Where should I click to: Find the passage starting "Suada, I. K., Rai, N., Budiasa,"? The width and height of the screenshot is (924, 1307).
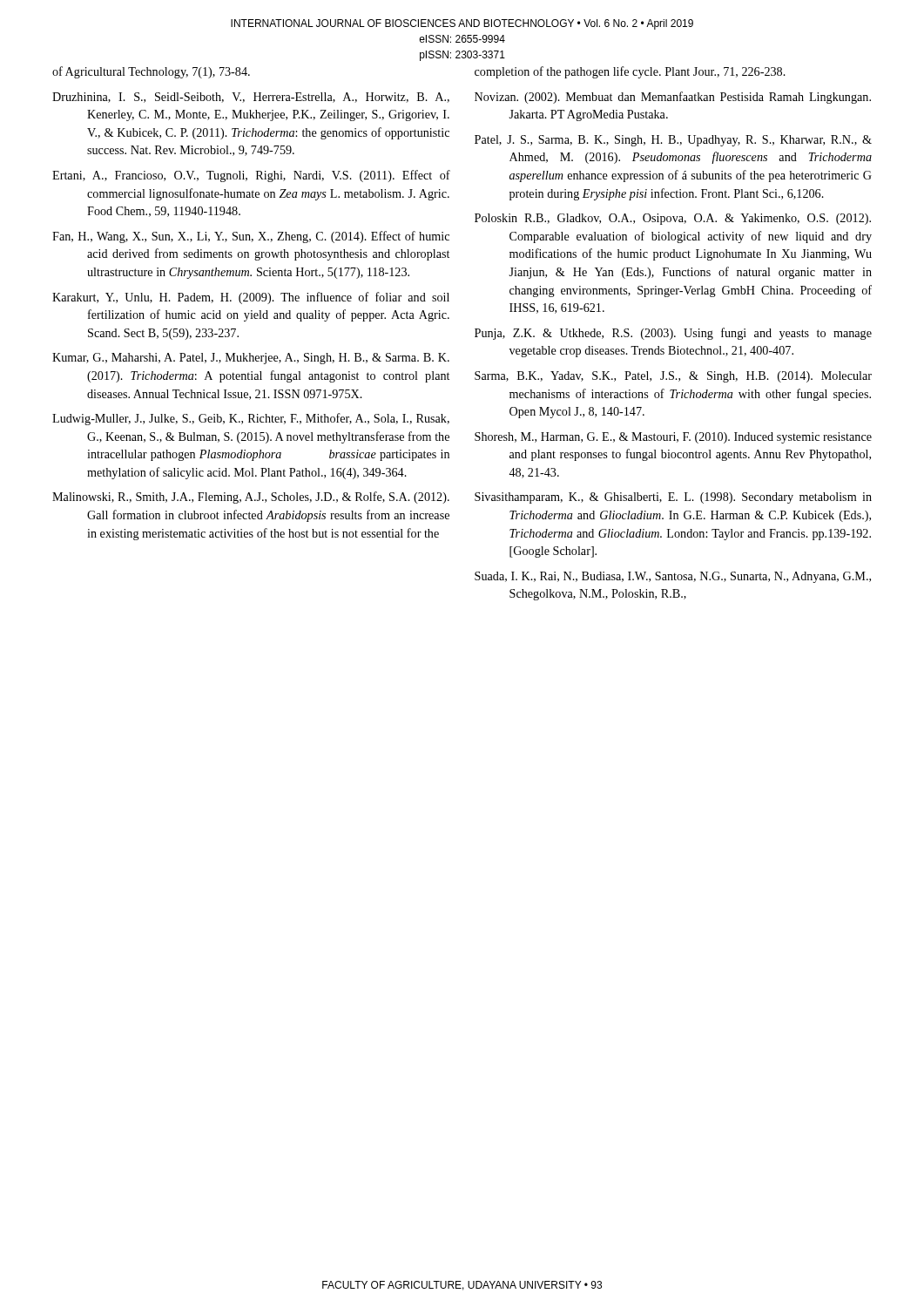pos(673,585)
